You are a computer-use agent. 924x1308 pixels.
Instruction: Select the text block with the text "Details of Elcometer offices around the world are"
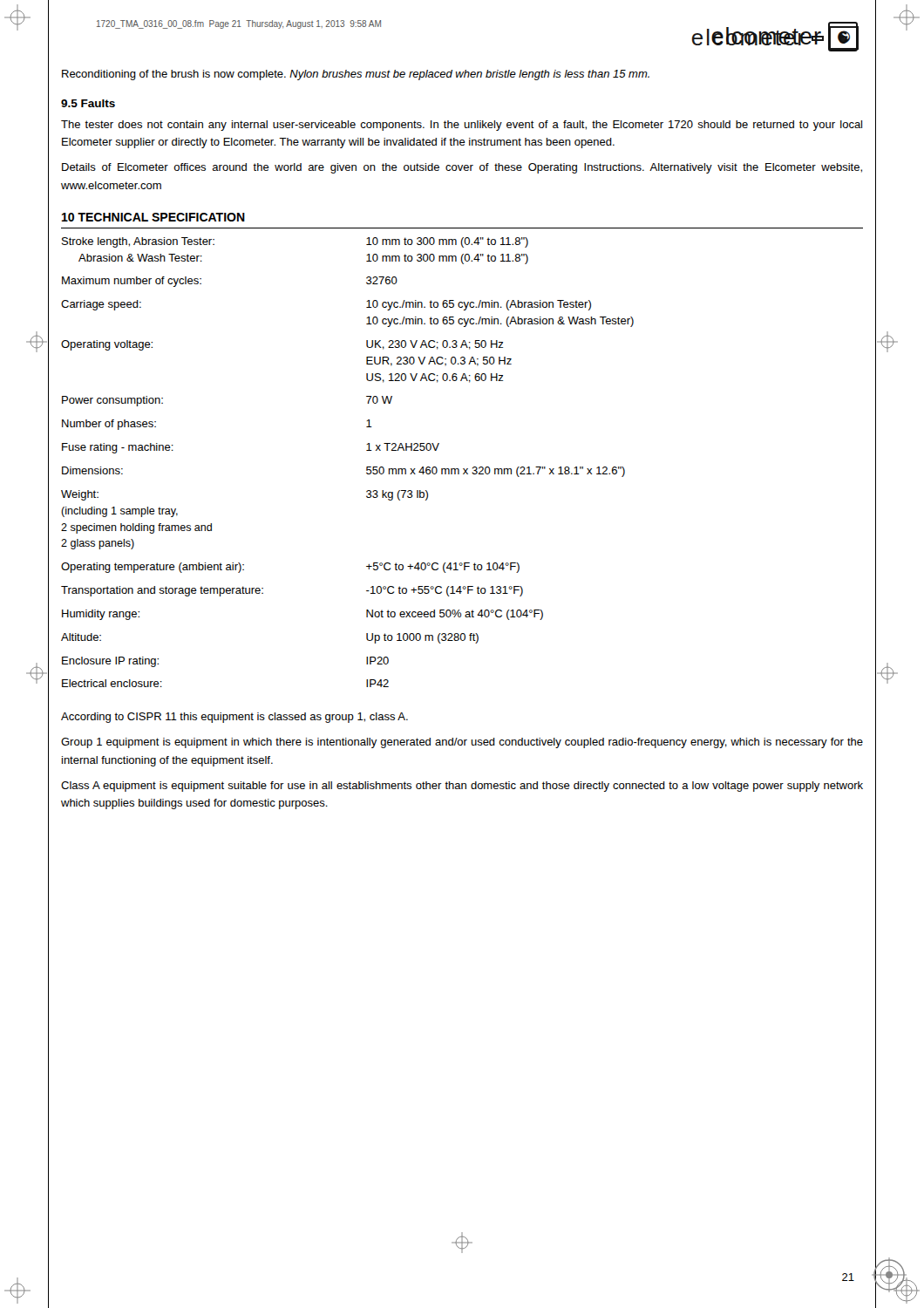(462, 176)
